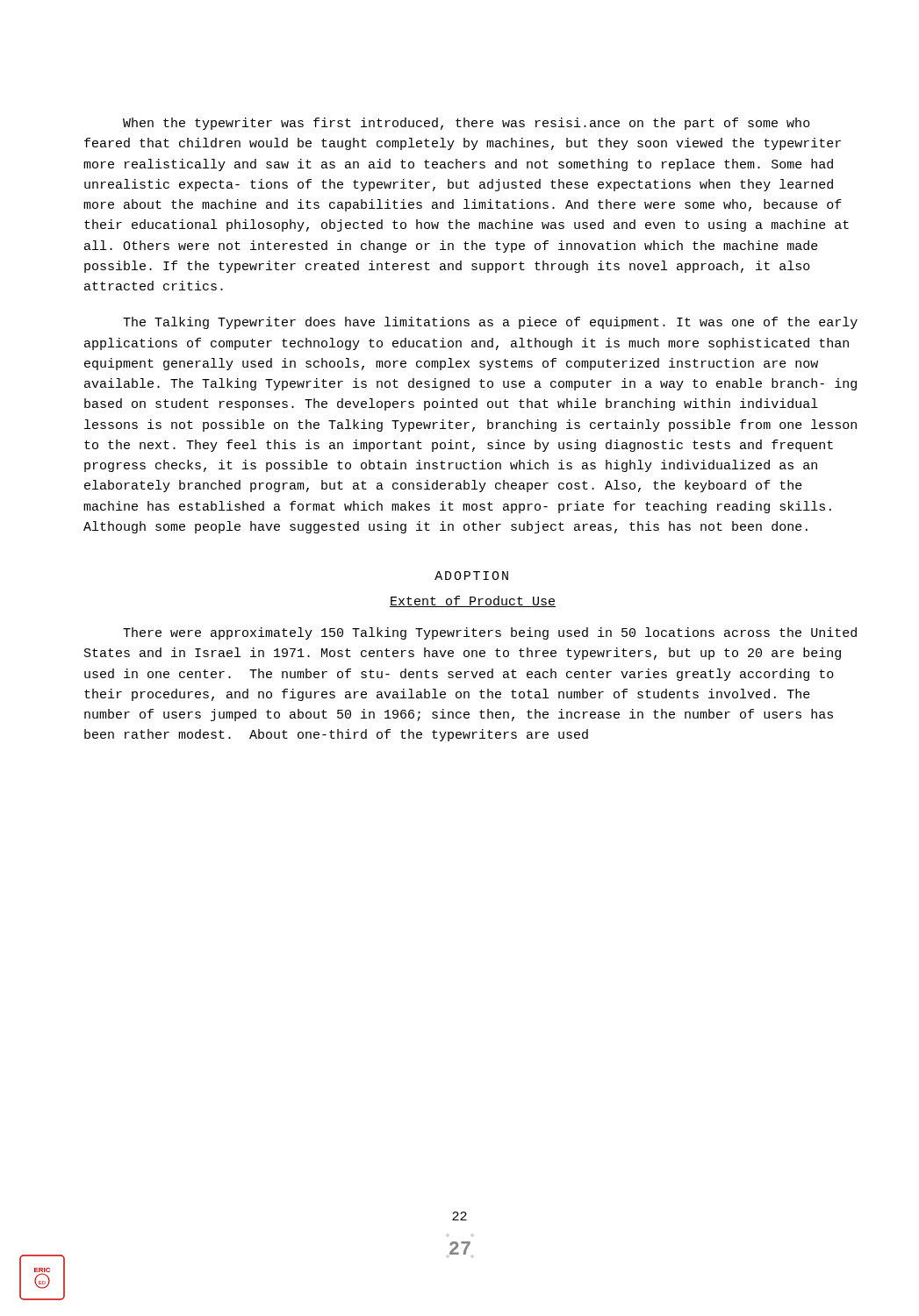Image resolution: width=919 pixels, height=1316 pixels.
Task: Click on the block starting "When the typewriter was first introduced, there was"
Action: (x=467, y=206)
